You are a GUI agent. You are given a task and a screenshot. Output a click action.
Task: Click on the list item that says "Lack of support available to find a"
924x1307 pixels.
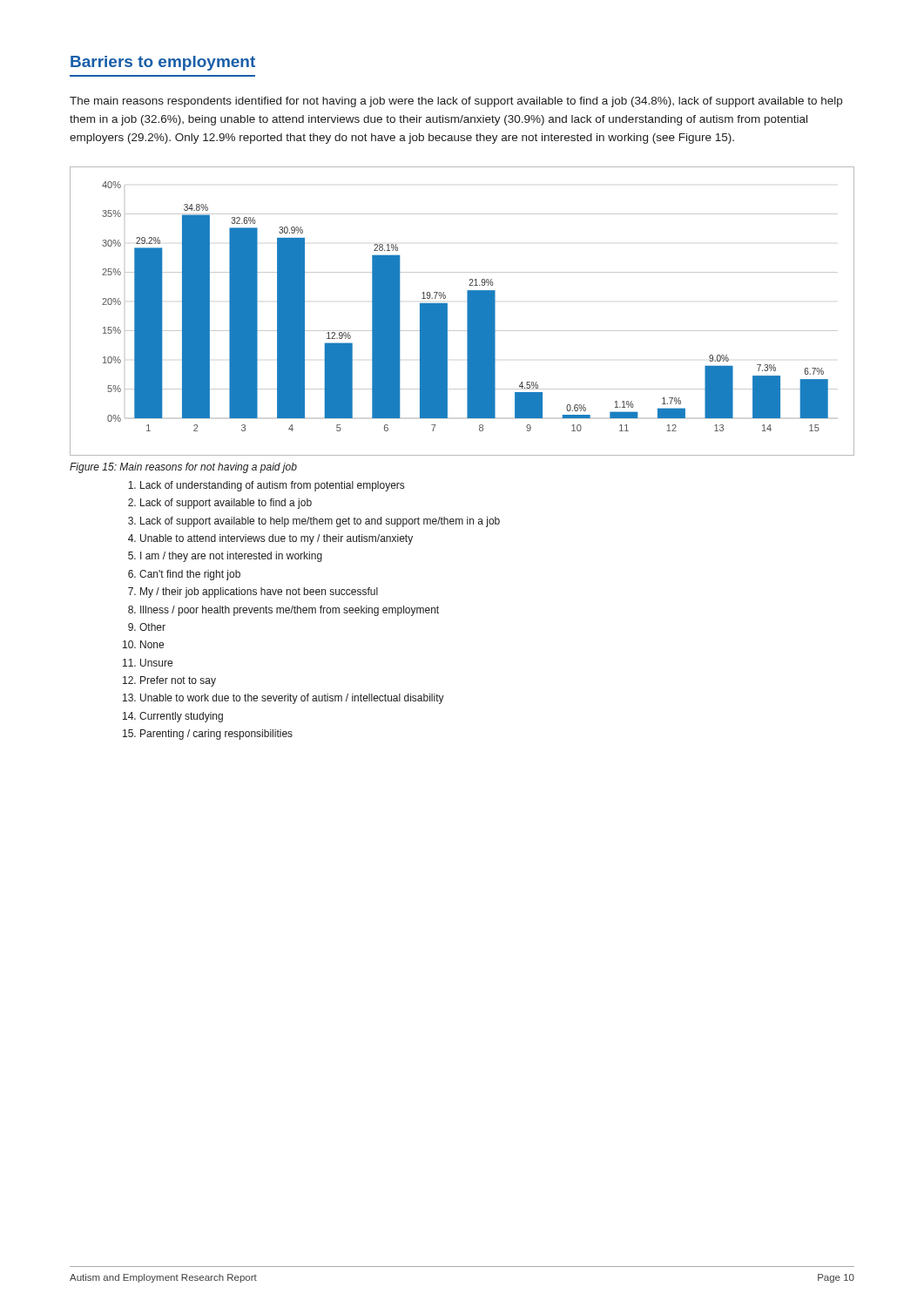point(226,503)
